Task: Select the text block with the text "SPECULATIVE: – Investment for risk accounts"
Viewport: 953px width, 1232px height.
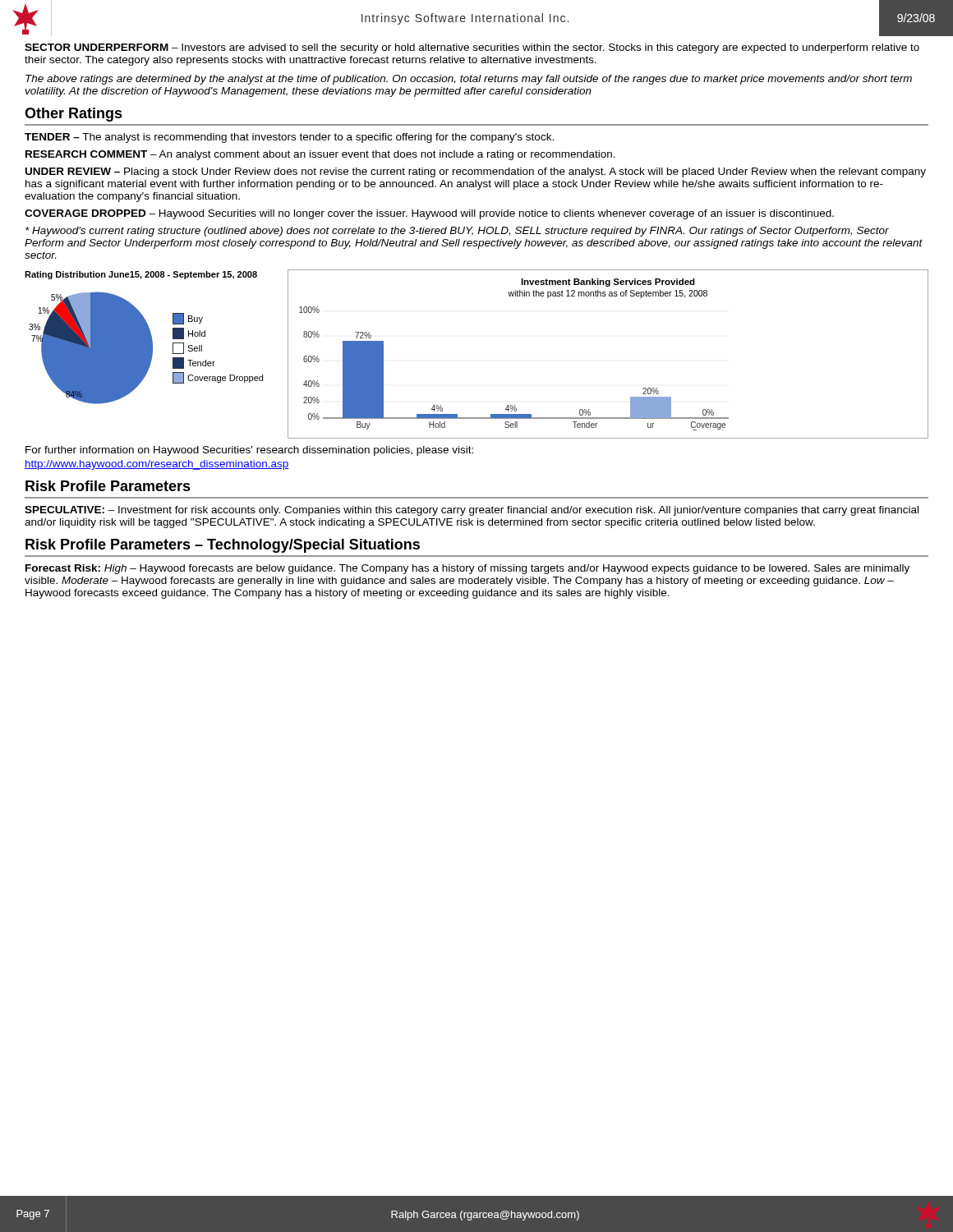Action: [472, 516]
